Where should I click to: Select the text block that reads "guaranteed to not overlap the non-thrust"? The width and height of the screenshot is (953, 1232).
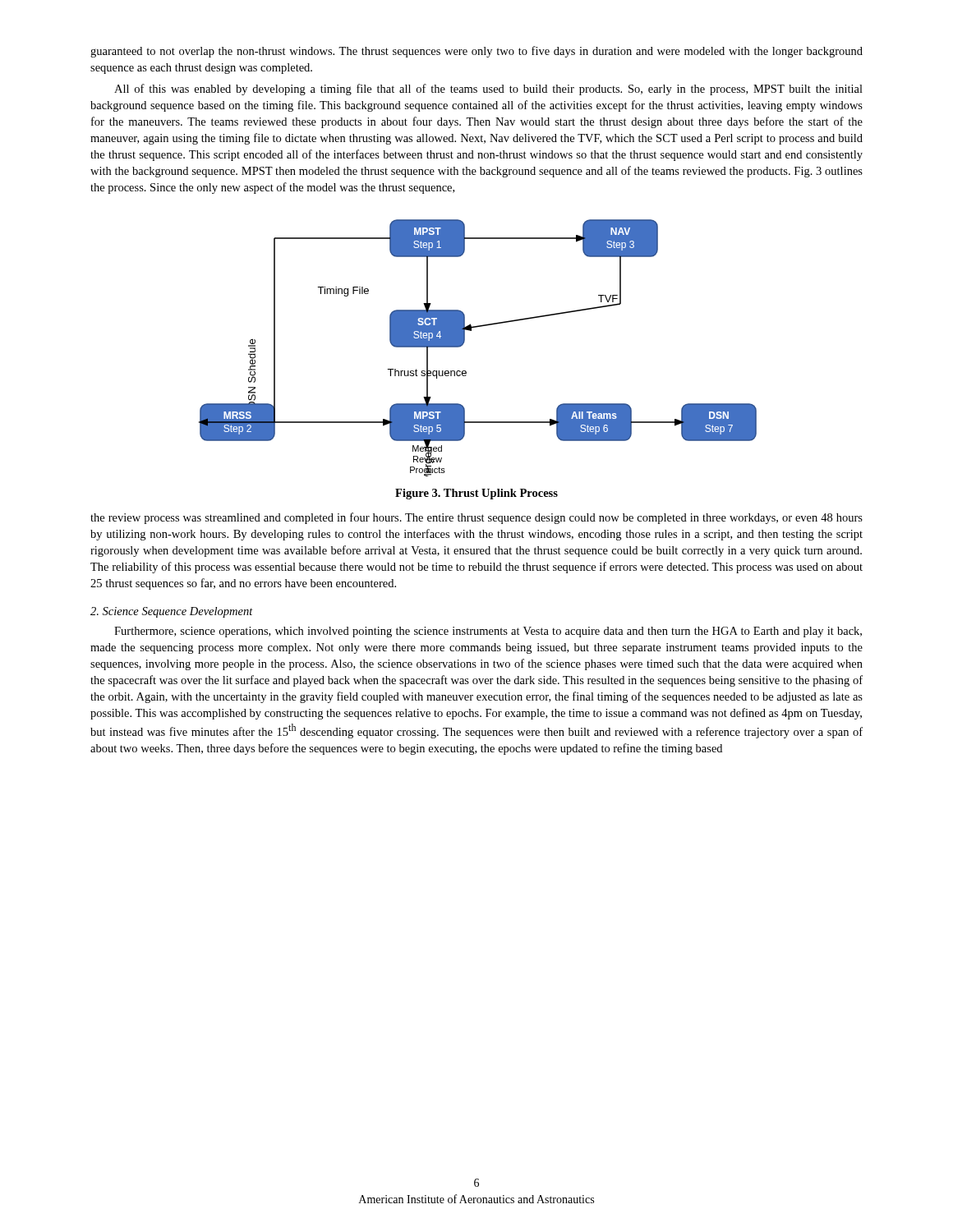coord(476,119)
